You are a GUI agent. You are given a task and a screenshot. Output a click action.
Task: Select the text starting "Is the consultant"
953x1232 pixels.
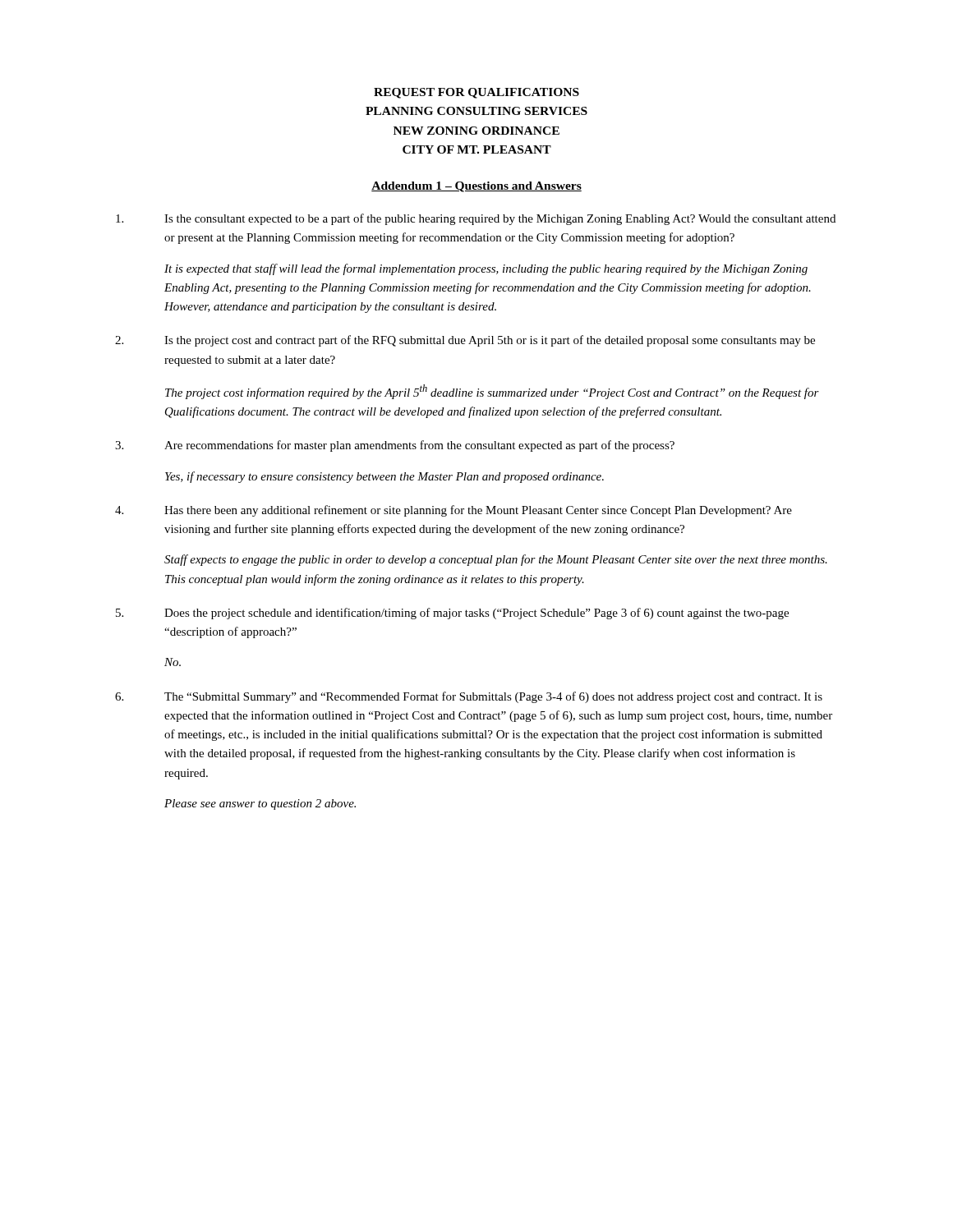click(x=476, y=263)
